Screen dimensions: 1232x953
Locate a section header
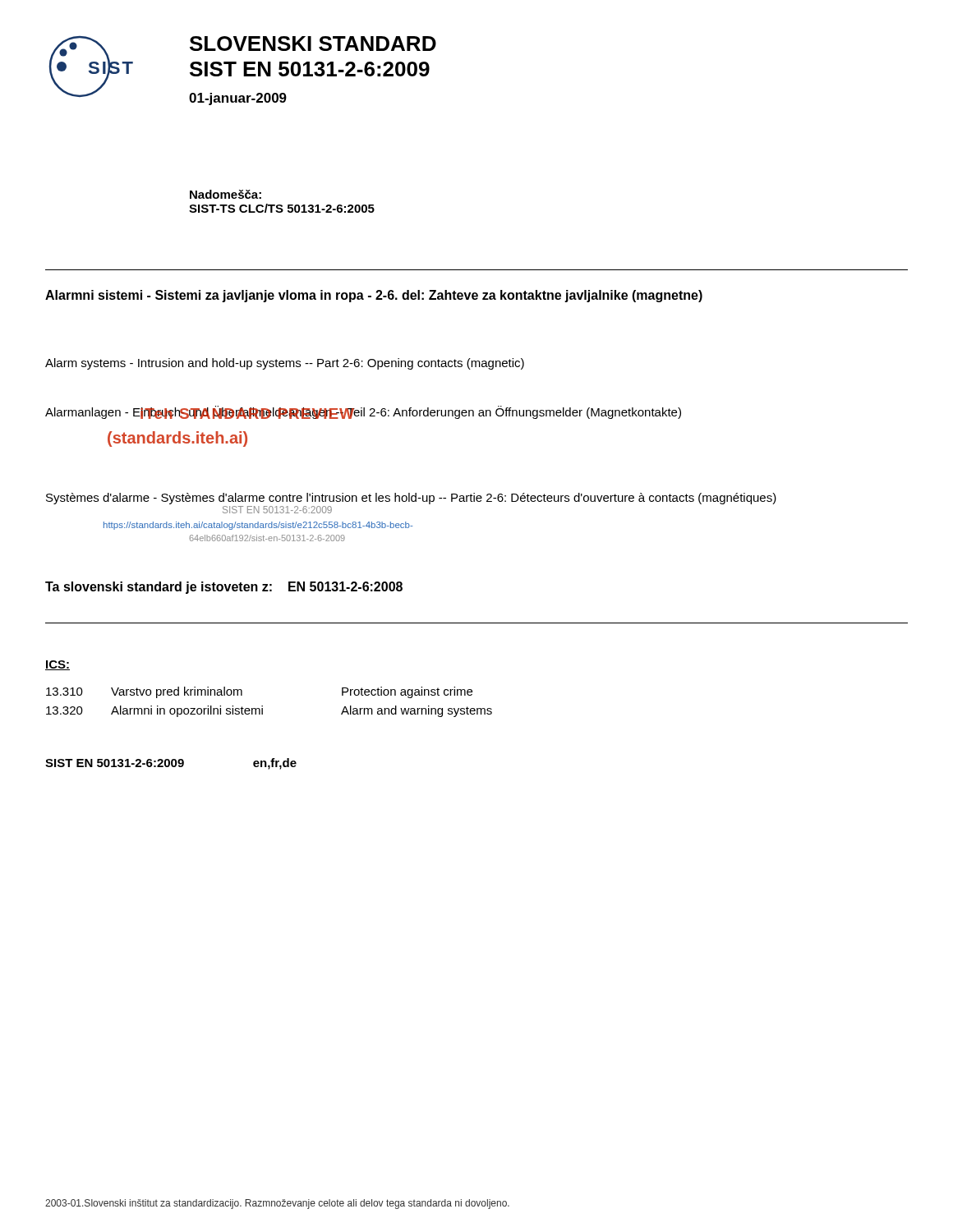pyautogui.click(x=58, y=664)
